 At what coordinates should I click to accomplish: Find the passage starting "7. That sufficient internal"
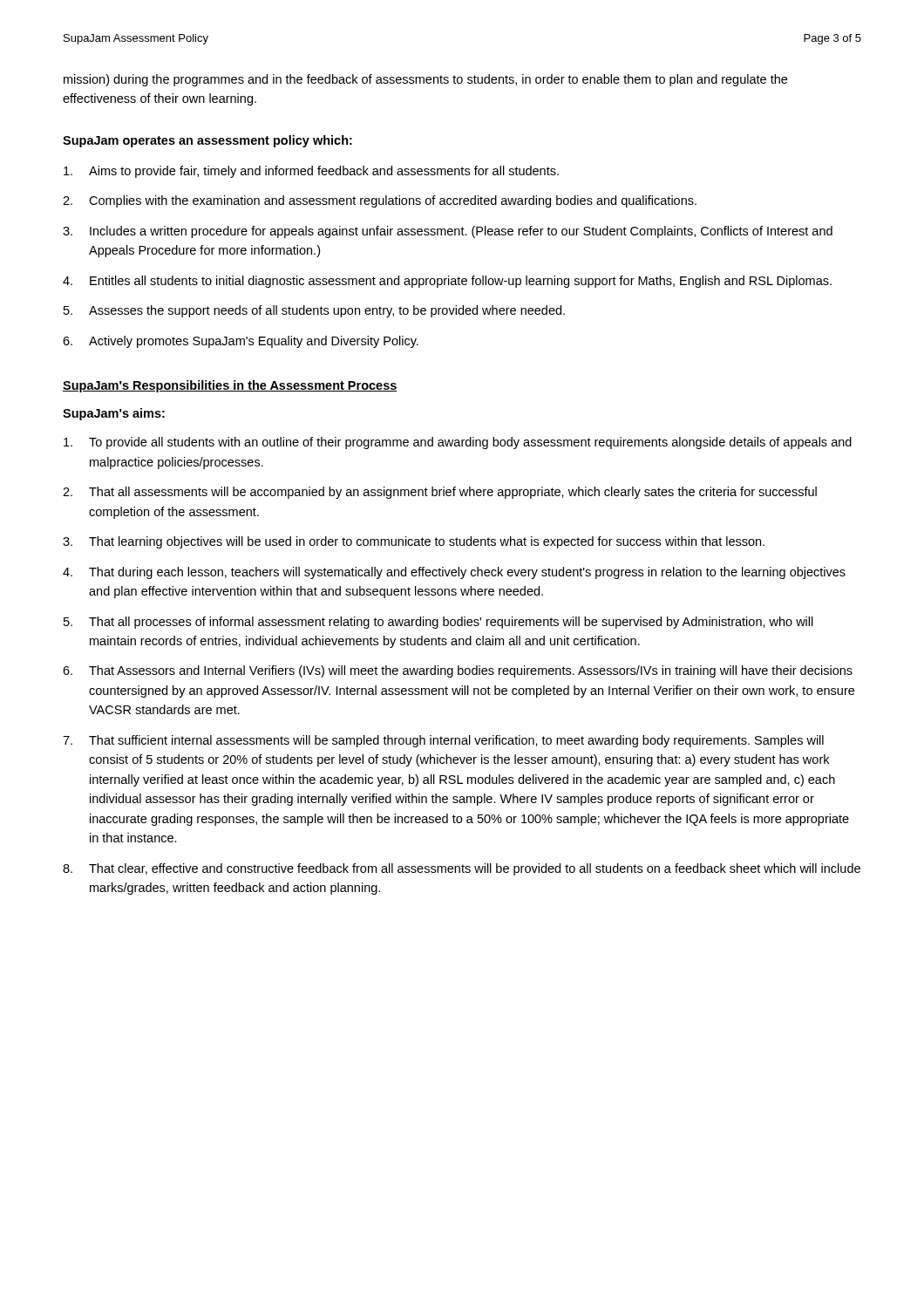pyautogui.click(x=462, y=789)
